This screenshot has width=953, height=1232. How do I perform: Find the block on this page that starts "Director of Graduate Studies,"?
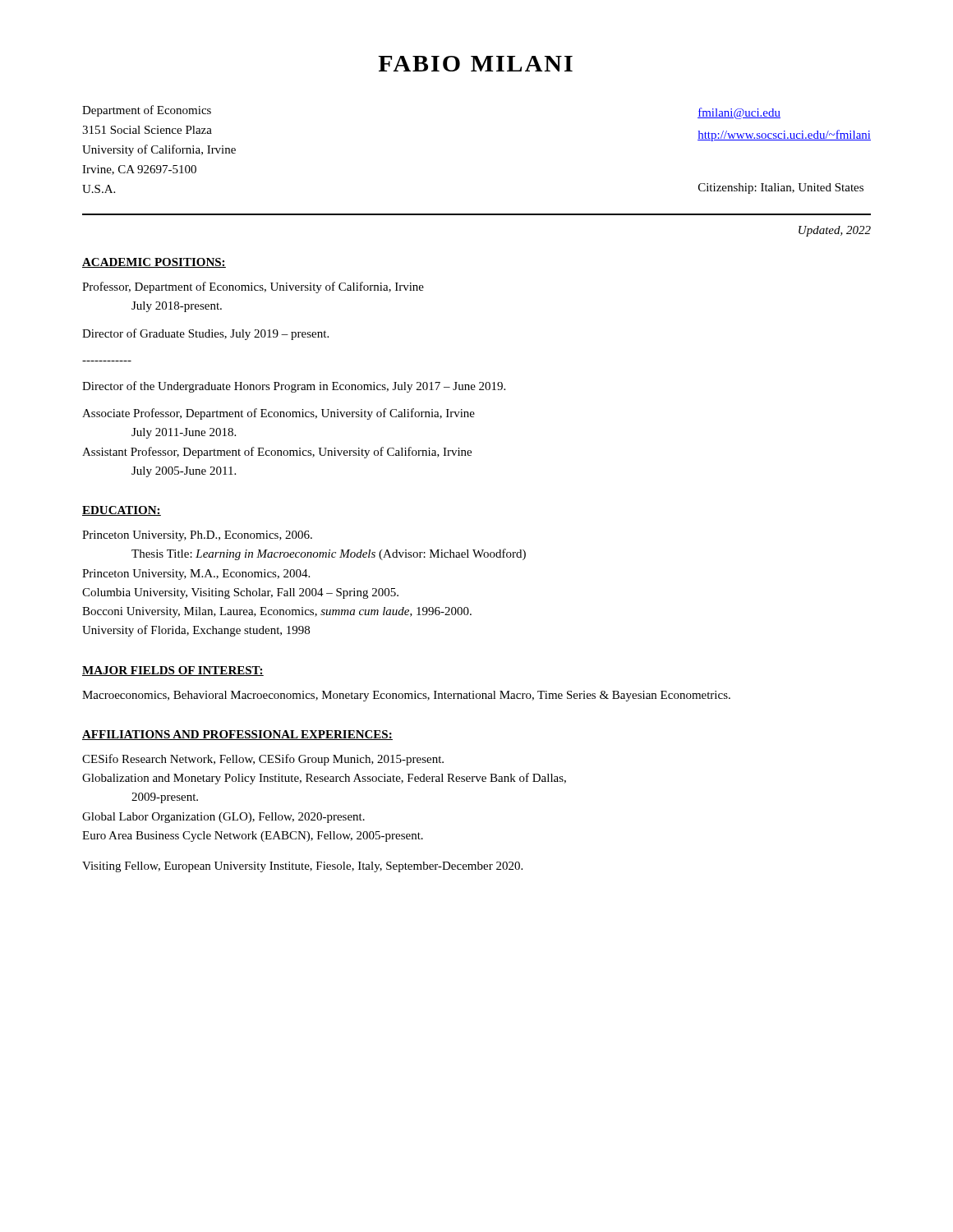(206, 333)
